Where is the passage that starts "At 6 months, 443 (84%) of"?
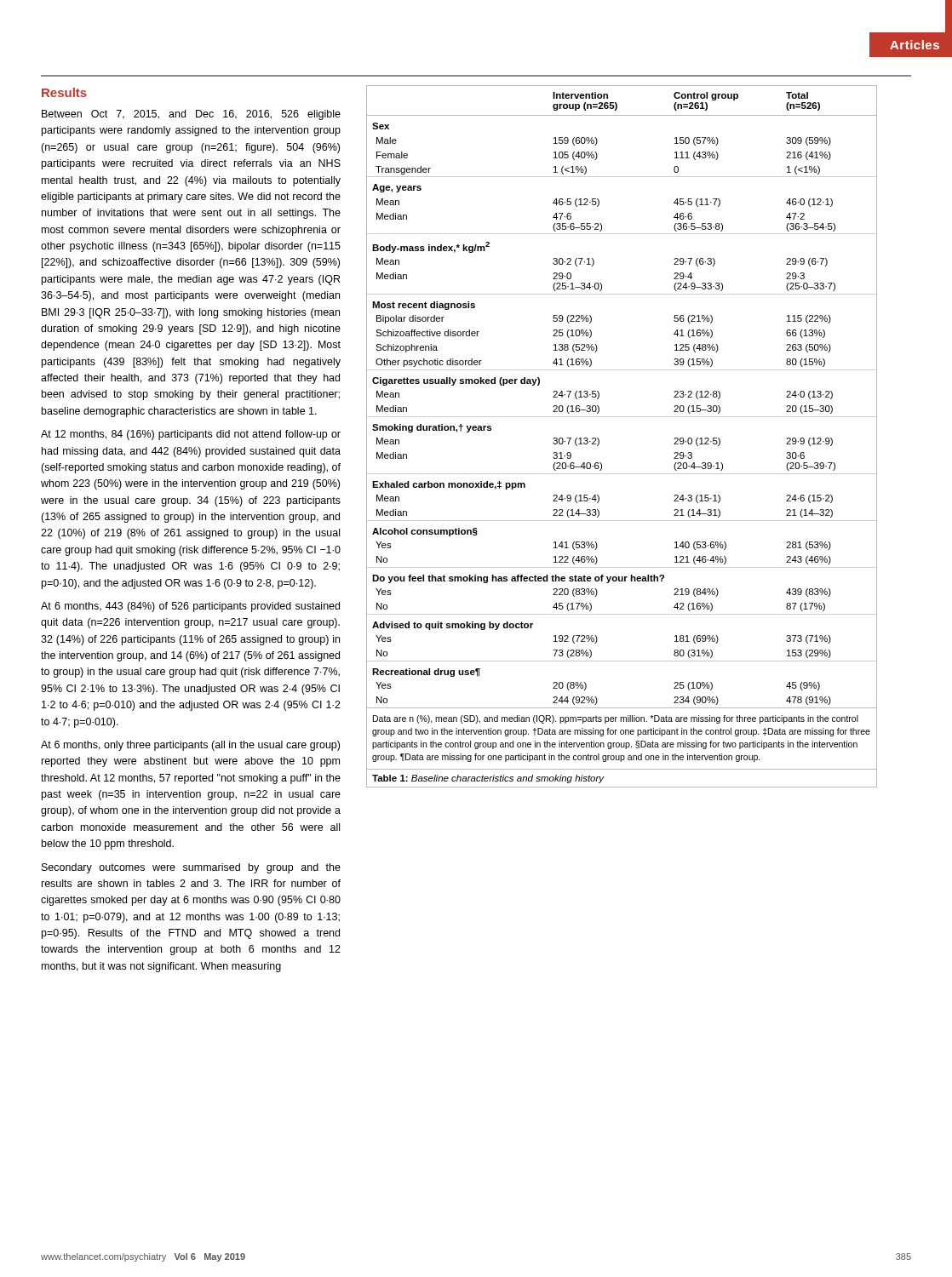 point(191,664)
